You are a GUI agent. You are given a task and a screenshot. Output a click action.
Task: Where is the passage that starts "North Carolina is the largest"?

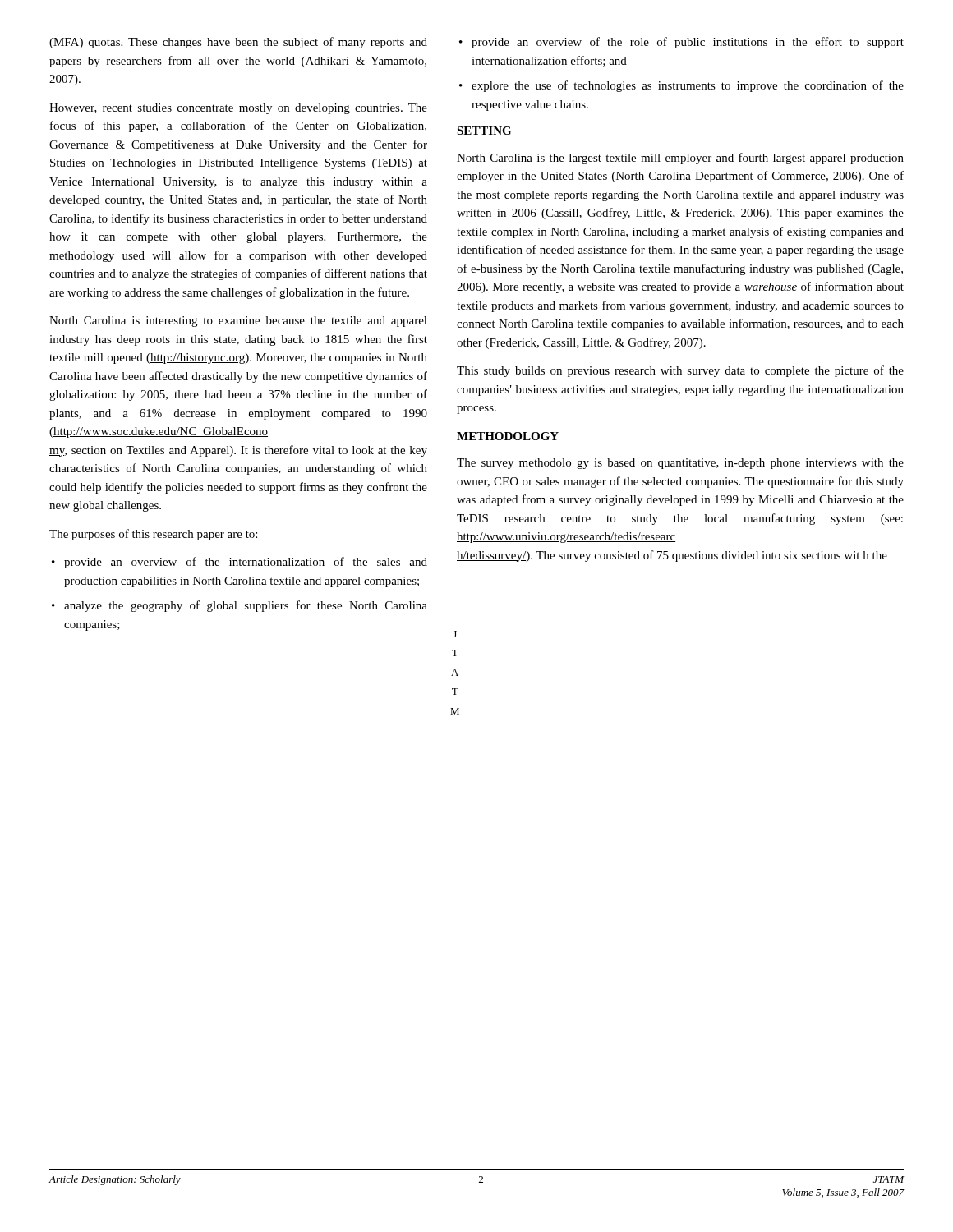tap(680, 250)
